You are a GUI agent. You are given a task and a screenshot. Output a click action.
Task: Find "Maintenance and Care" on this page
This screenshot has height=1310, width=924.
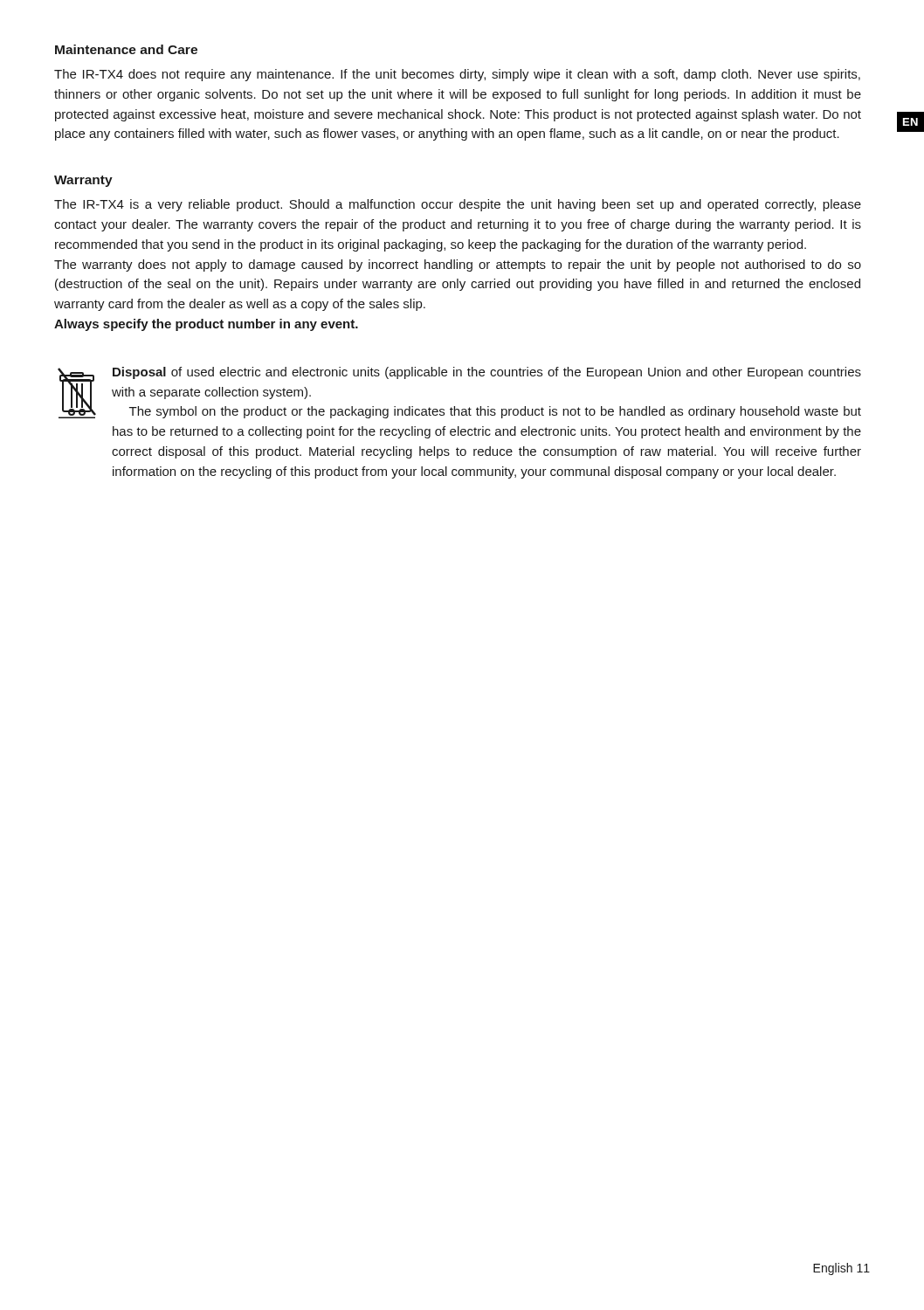coord(126,49)
